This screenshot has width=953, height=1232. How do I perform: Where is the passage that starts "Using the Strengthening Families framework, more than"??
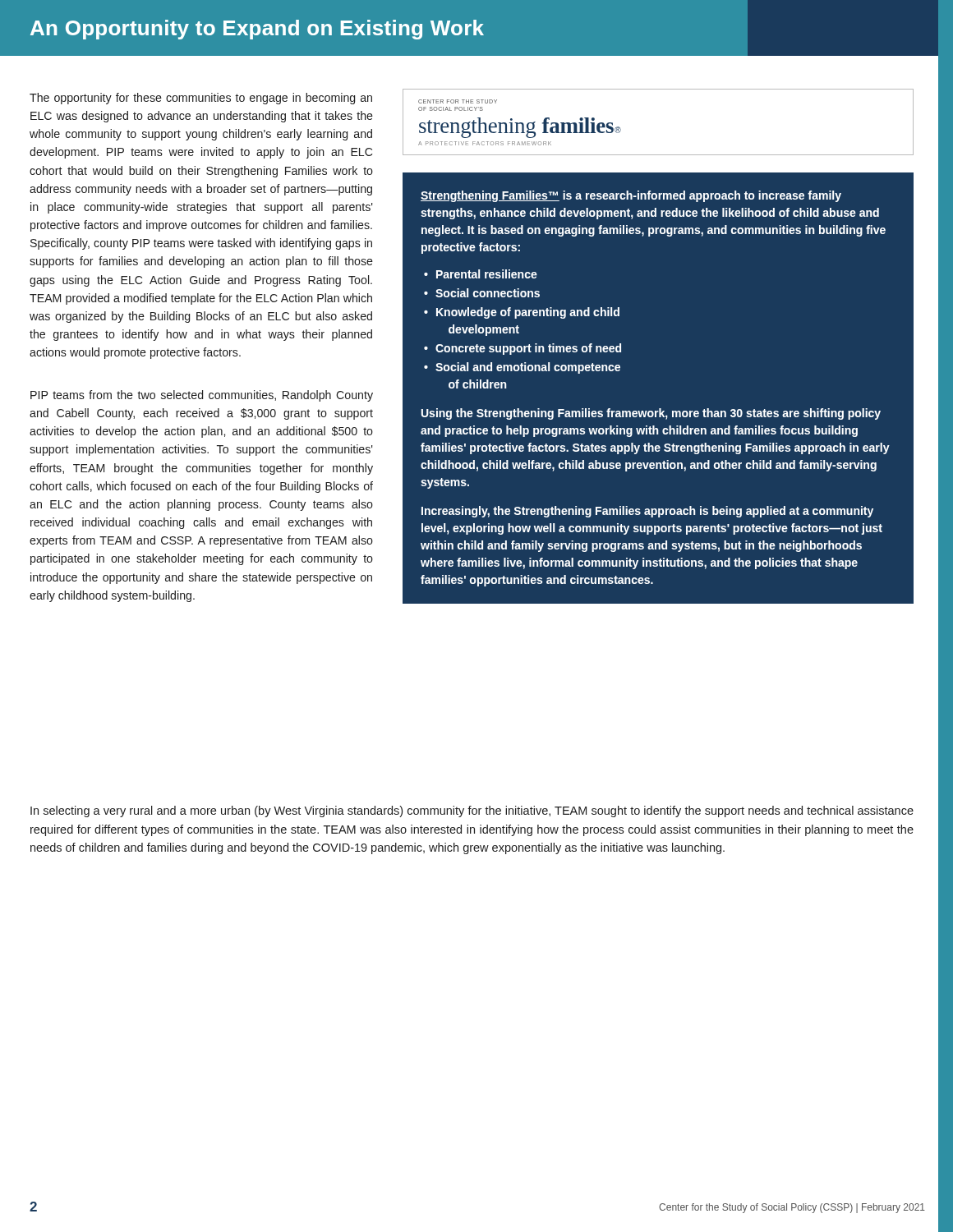point(655,448)
